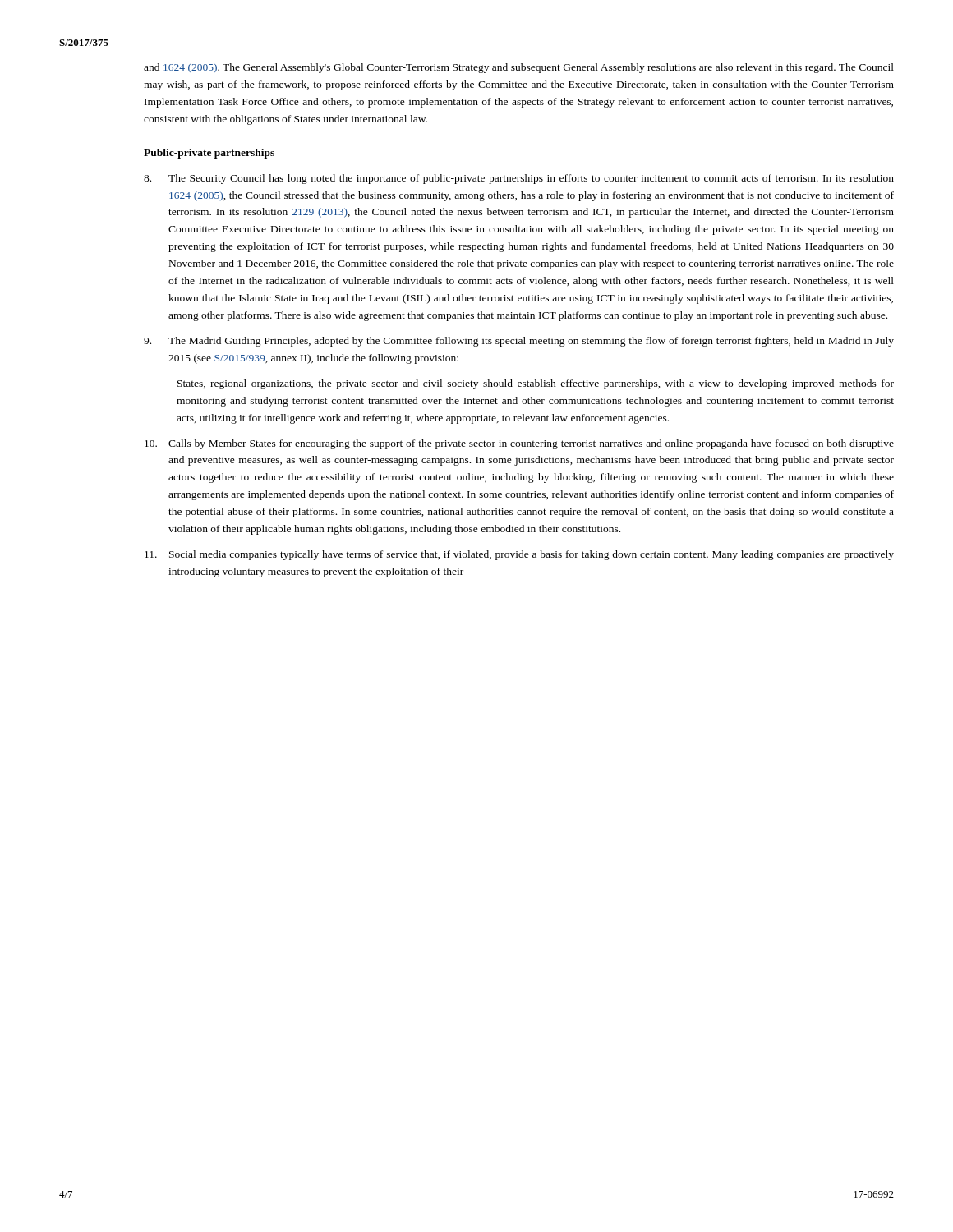Locate the block starting "States, regional organizations, the private"
The height and width of the screenshot is (1232, 953).
(x=535, y=401)
